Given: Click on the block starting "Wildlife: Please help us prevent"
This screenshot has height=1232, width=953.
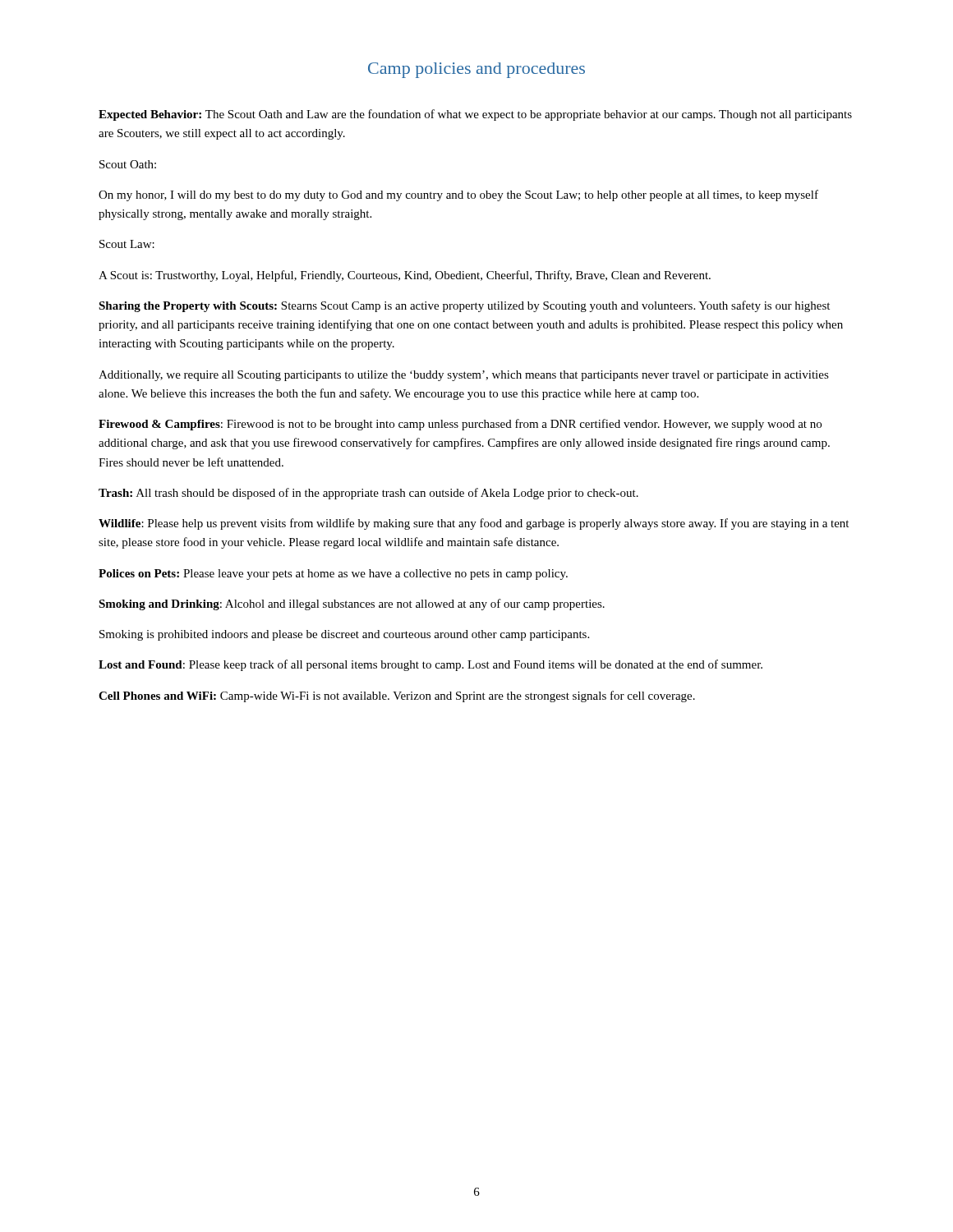Looking at the screenshot, I should tap(474, 533).
